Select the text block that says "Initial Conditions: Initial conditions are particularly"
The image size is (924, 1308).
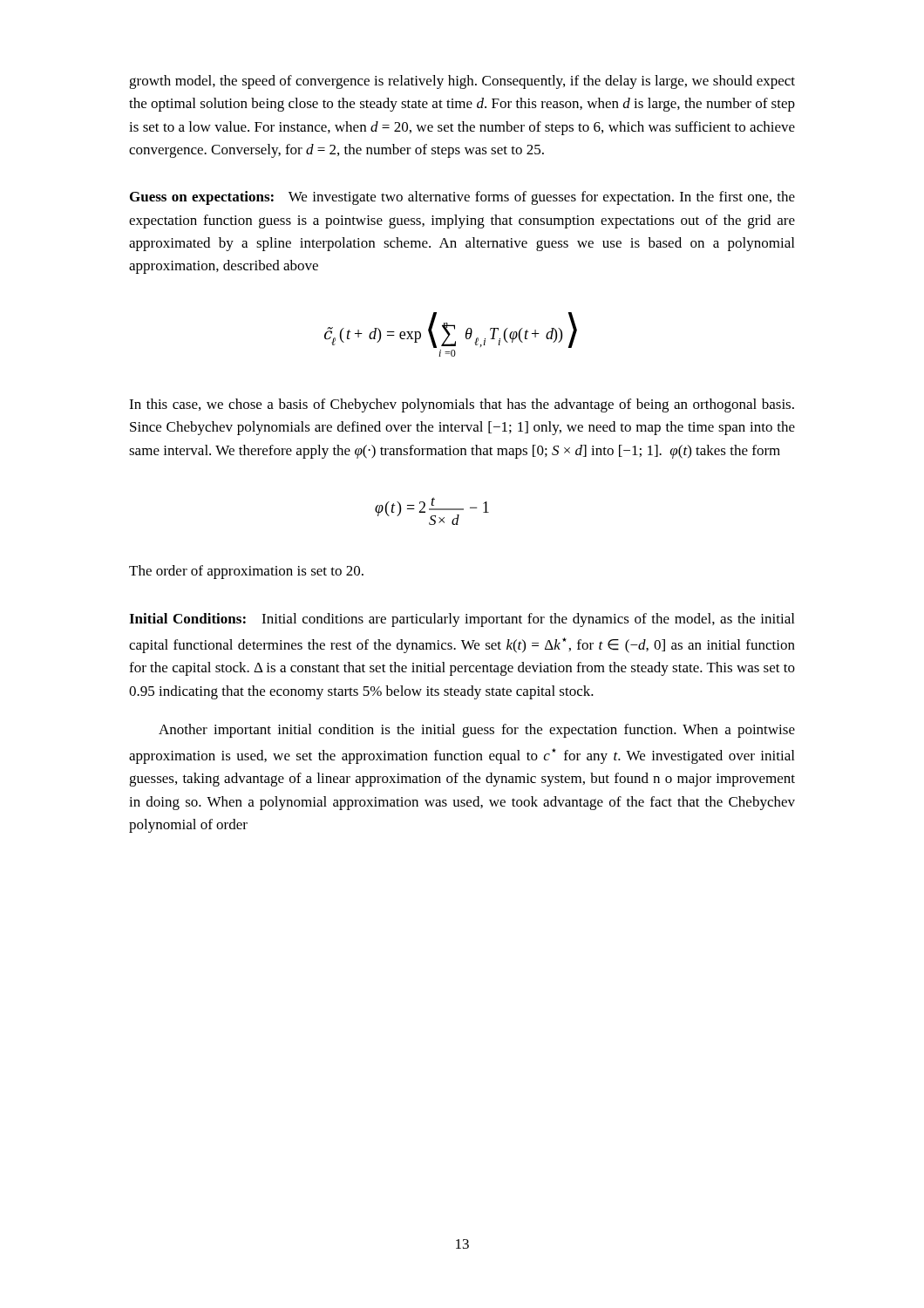pyautogui.click(x=462, y=655)
